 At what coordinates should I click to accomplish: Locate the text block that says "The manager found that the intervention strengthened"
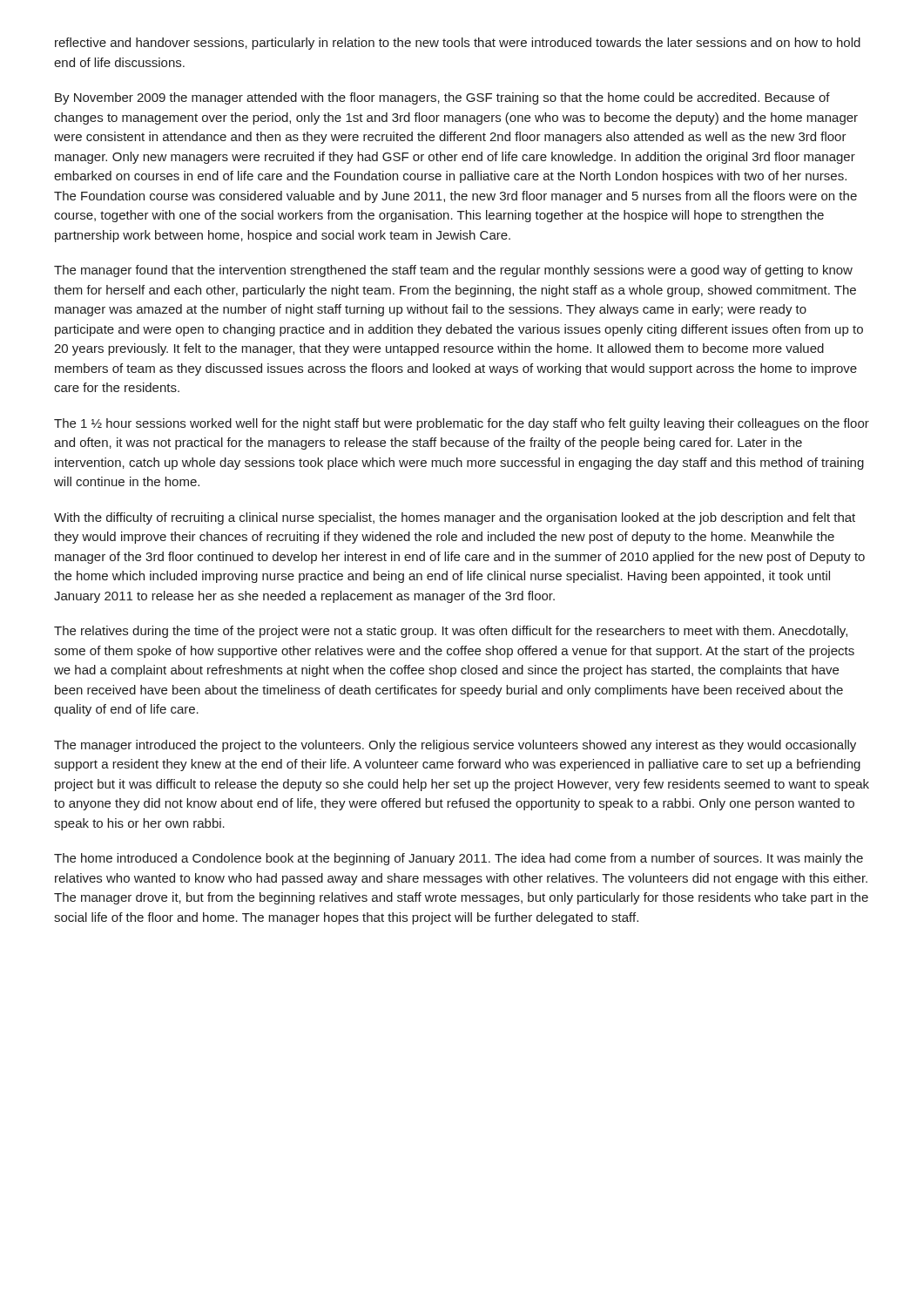tap(459, 329)
